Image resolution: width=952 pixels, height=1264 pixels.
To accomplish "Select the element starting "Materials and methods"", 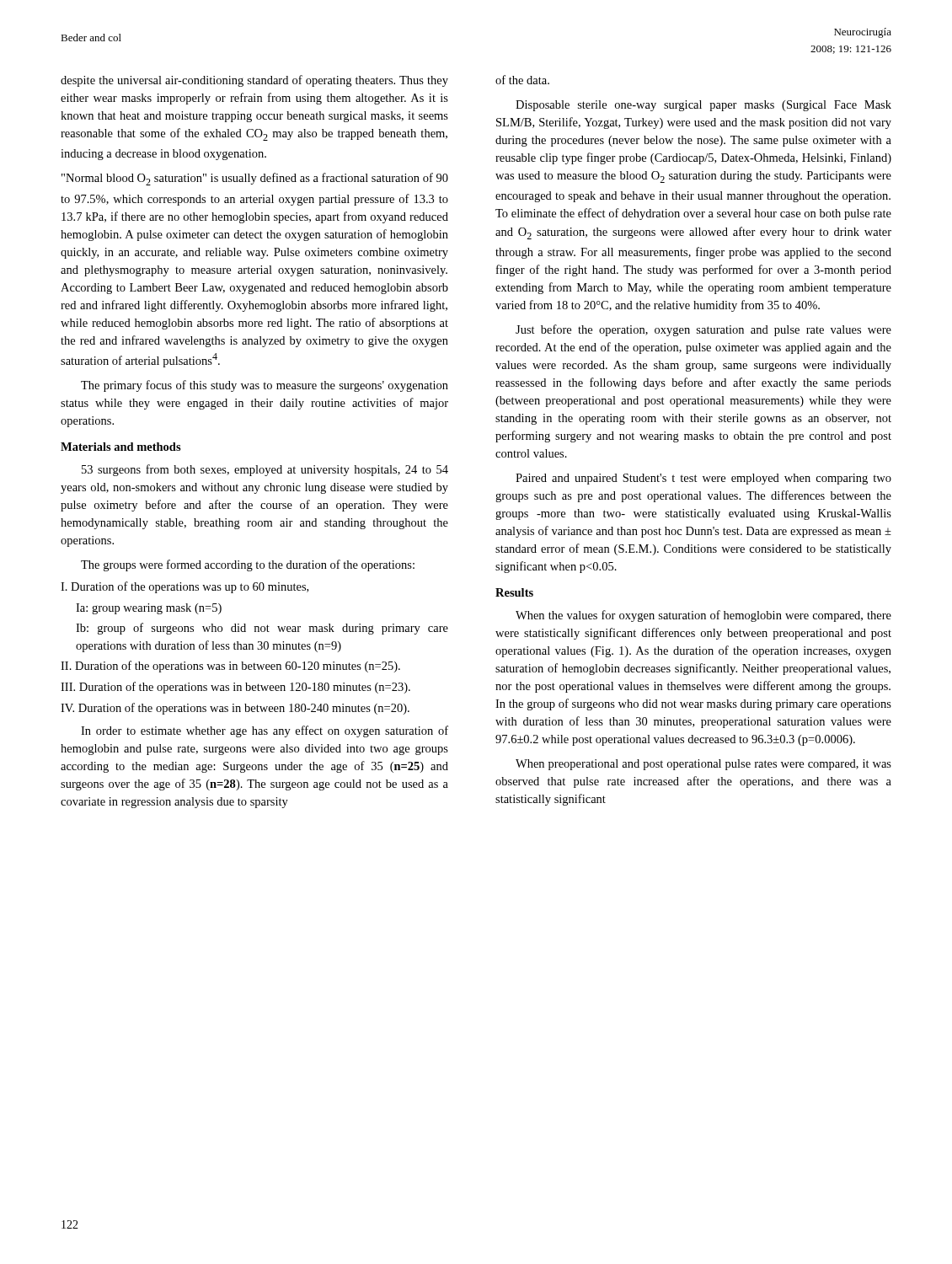I will [121, 447].
